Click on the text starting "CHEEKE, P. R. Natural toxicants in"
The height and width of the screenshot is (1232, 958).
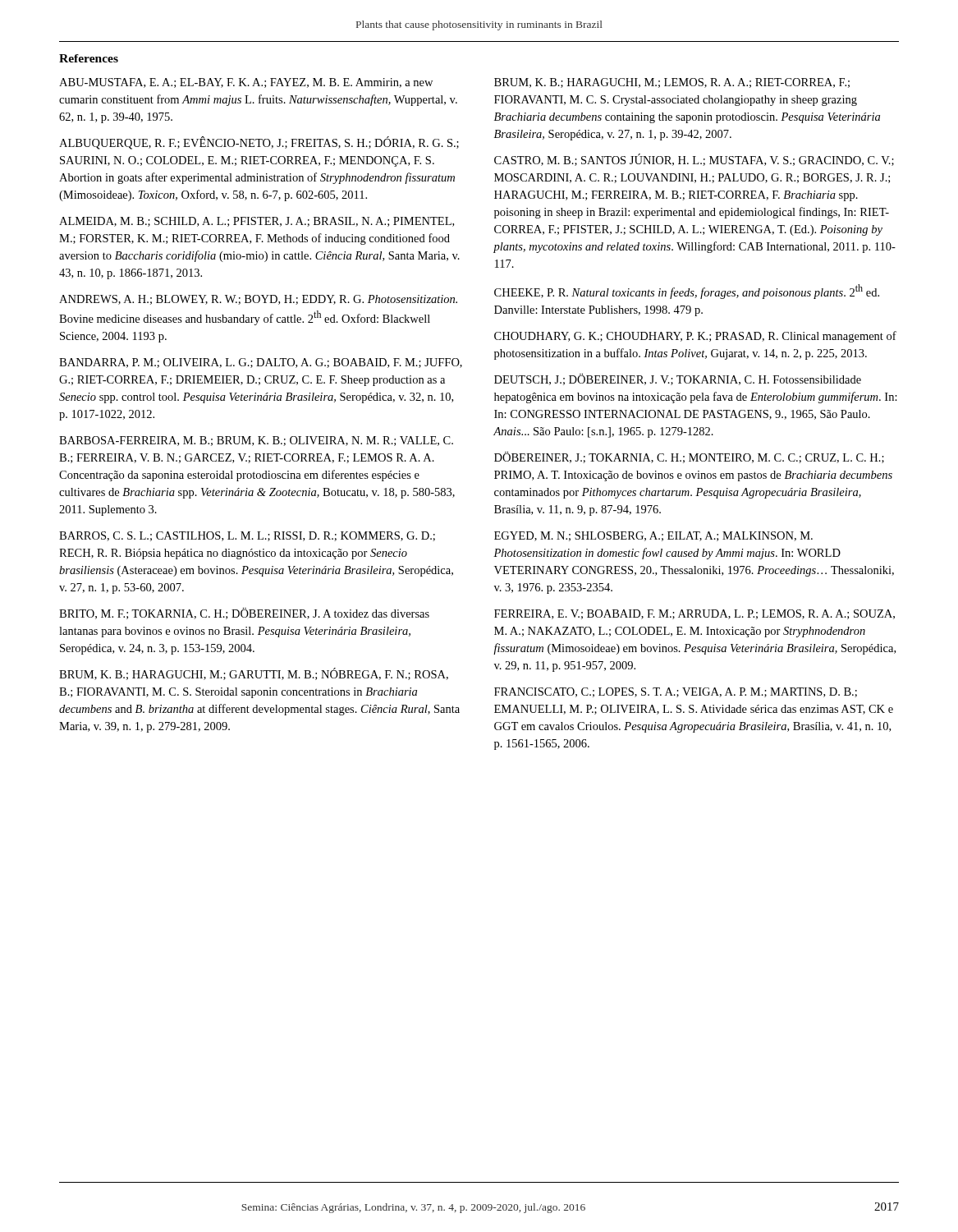(687, 299)
